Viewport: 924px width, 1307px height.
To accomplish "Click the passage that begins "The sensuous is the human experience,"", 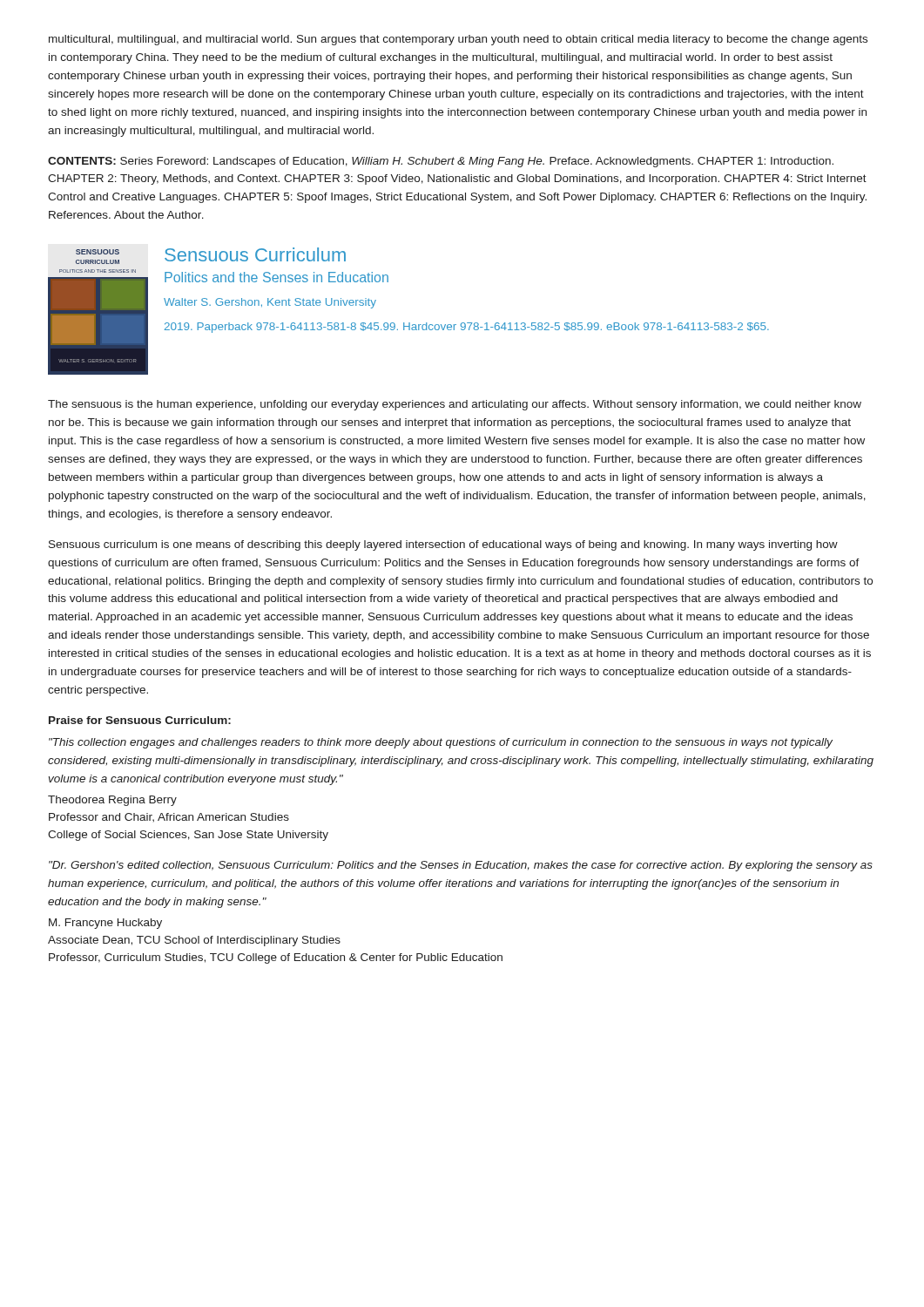I will pos(457,459).
